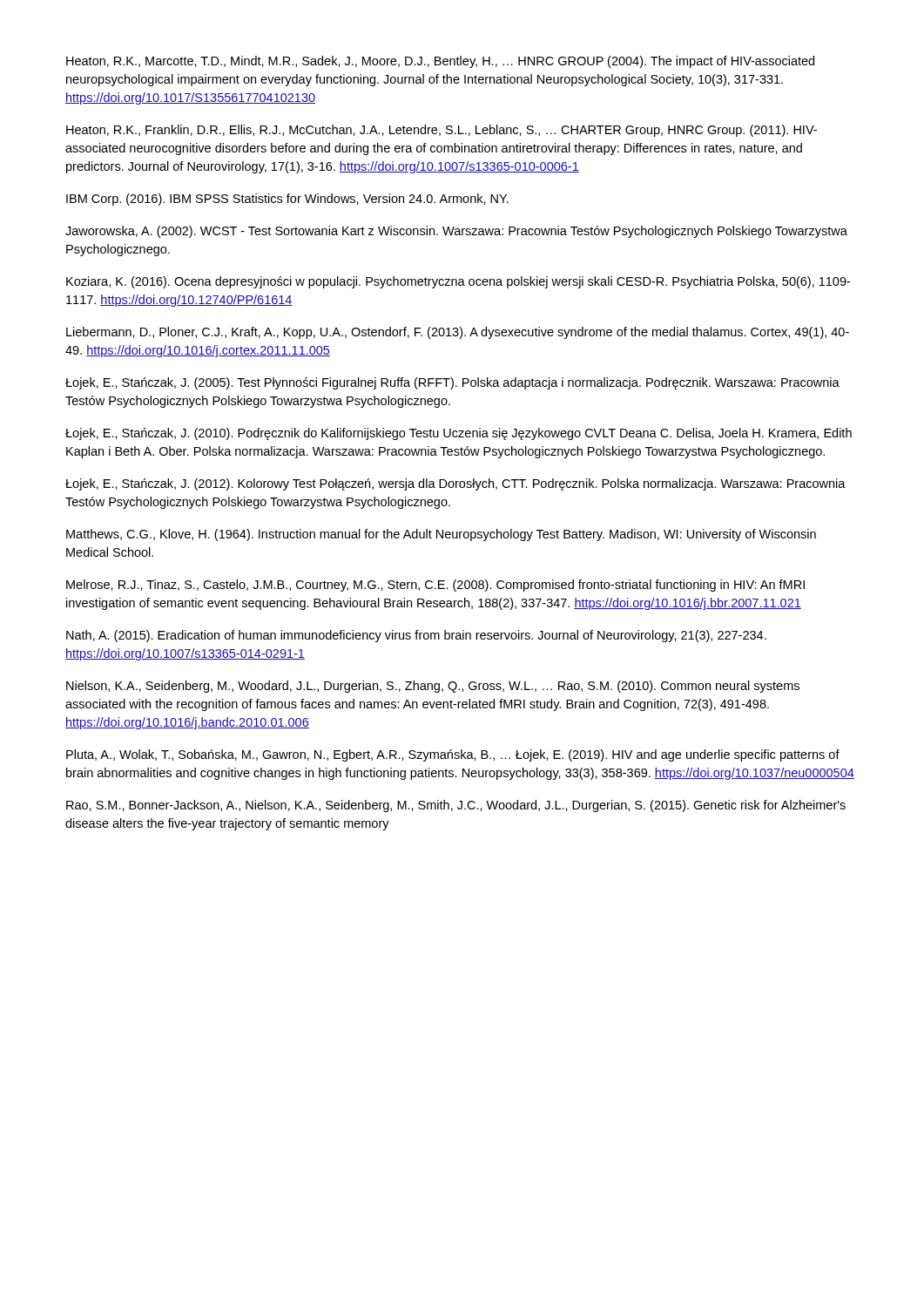The image size is (924, 1307).
Task: Point to the text block starting "Nielson, K.A., Seidenberg, M., Woodard, J.L., Durgerian,"
Action: 433,704
